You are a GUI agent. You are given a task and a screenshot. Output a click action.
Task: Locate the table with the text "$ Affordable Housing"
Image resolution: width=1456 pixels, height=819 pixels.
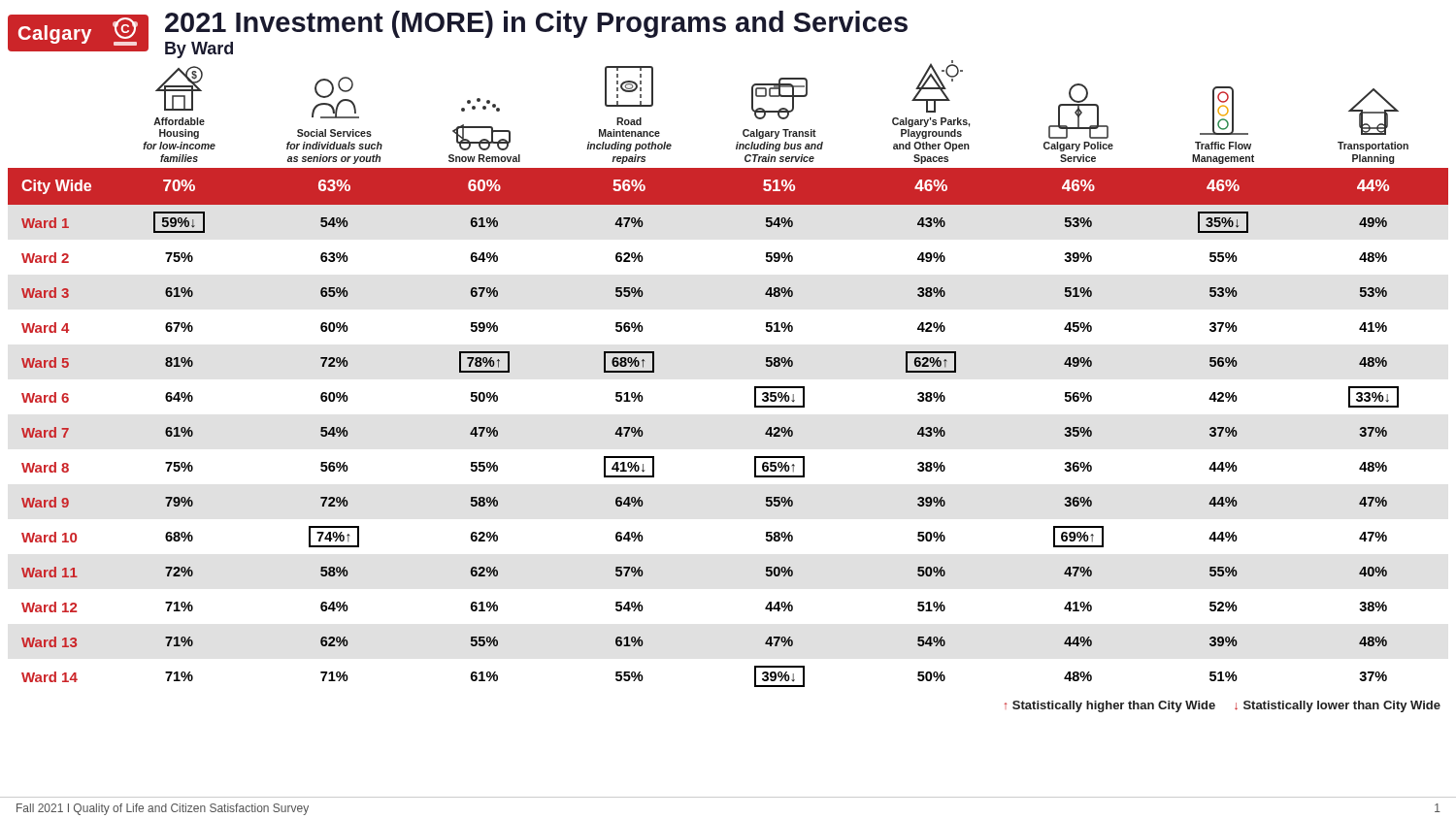coord(728,377)
